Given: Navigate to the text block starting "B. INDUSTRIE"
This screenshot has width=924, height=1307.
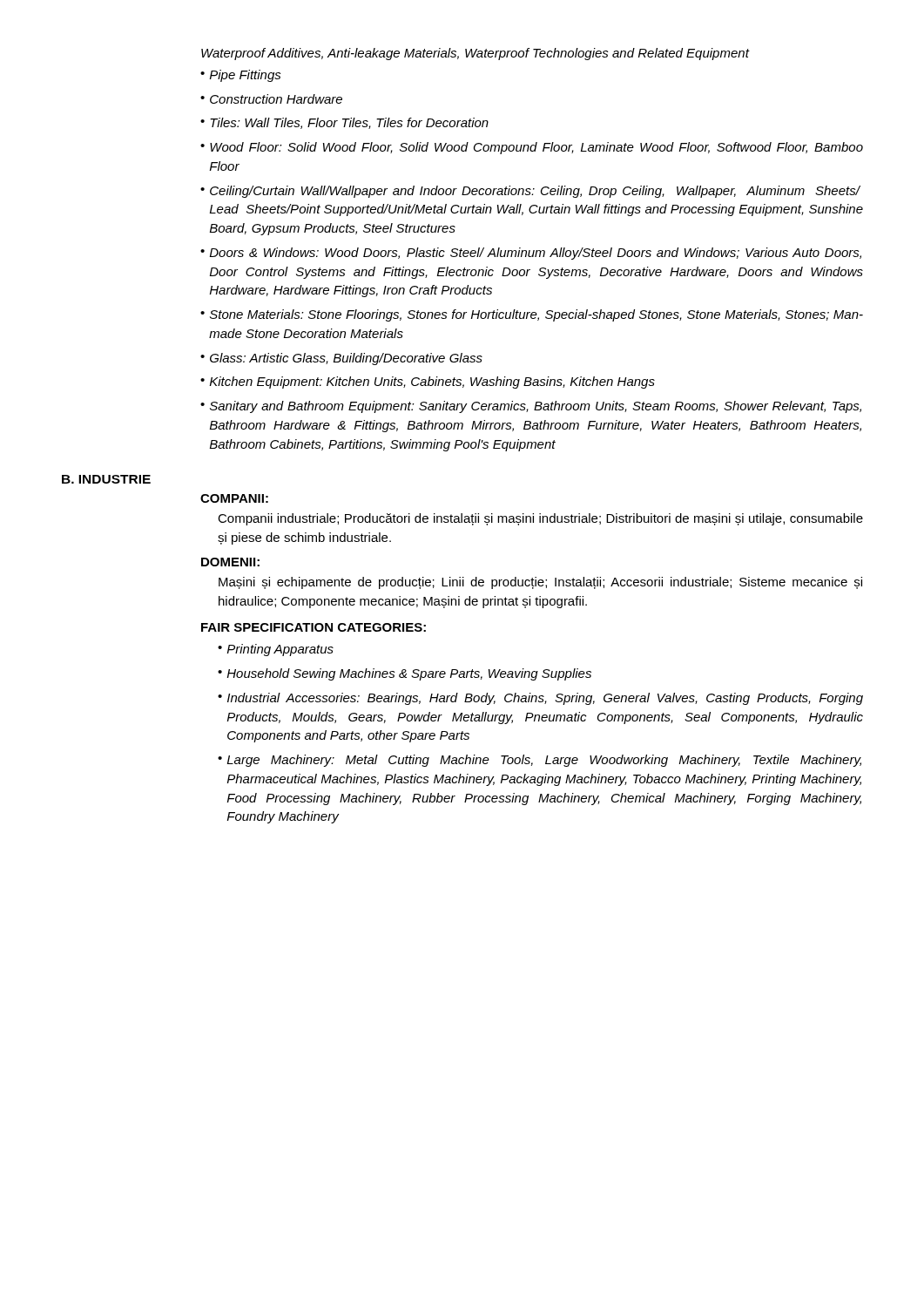Looking at the screenshot, I should point(106,479).
